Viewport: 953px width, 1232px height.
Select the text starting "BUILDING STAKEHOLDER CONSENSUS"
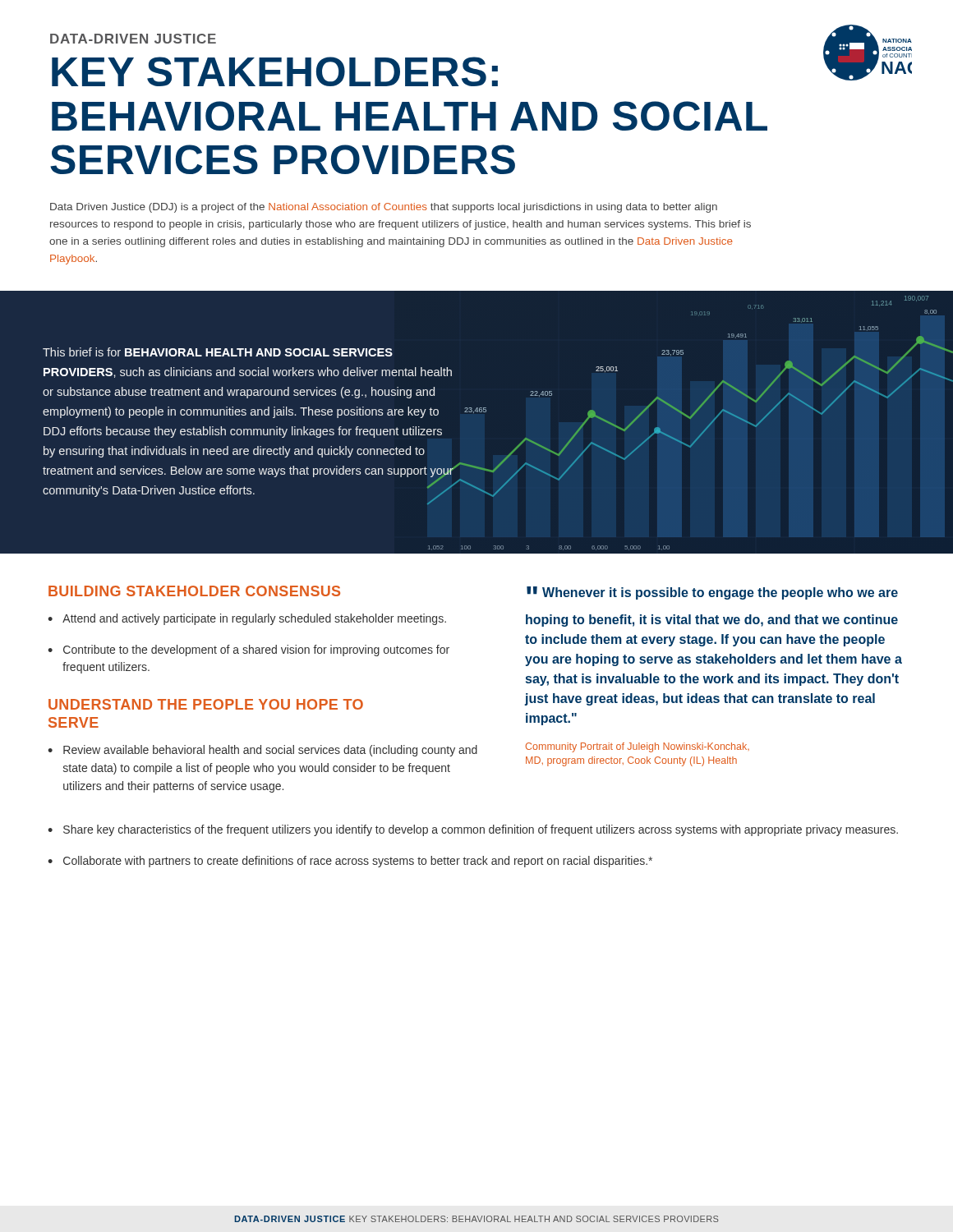point(195,591)
